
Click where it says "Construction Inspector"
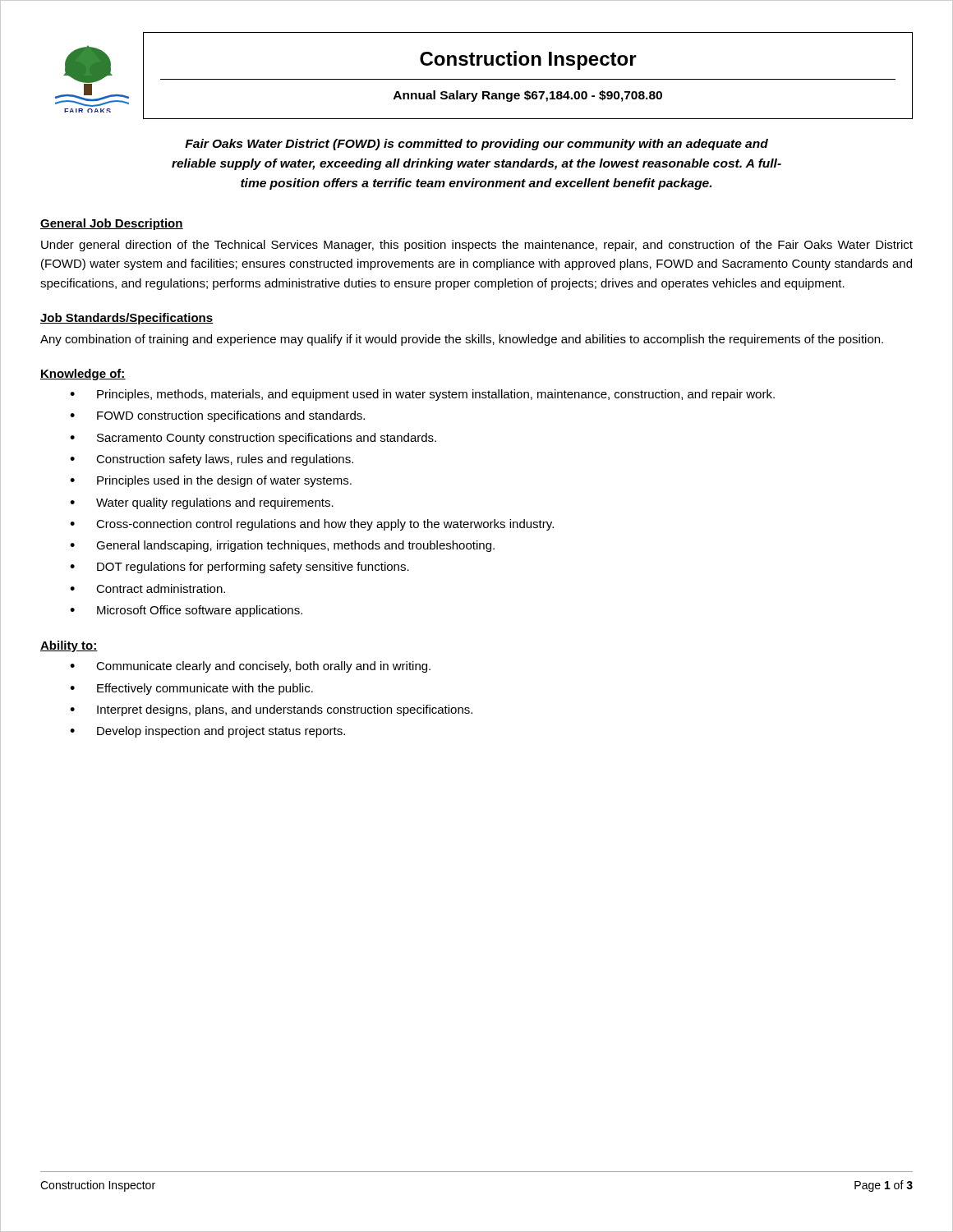click(528, 58)
